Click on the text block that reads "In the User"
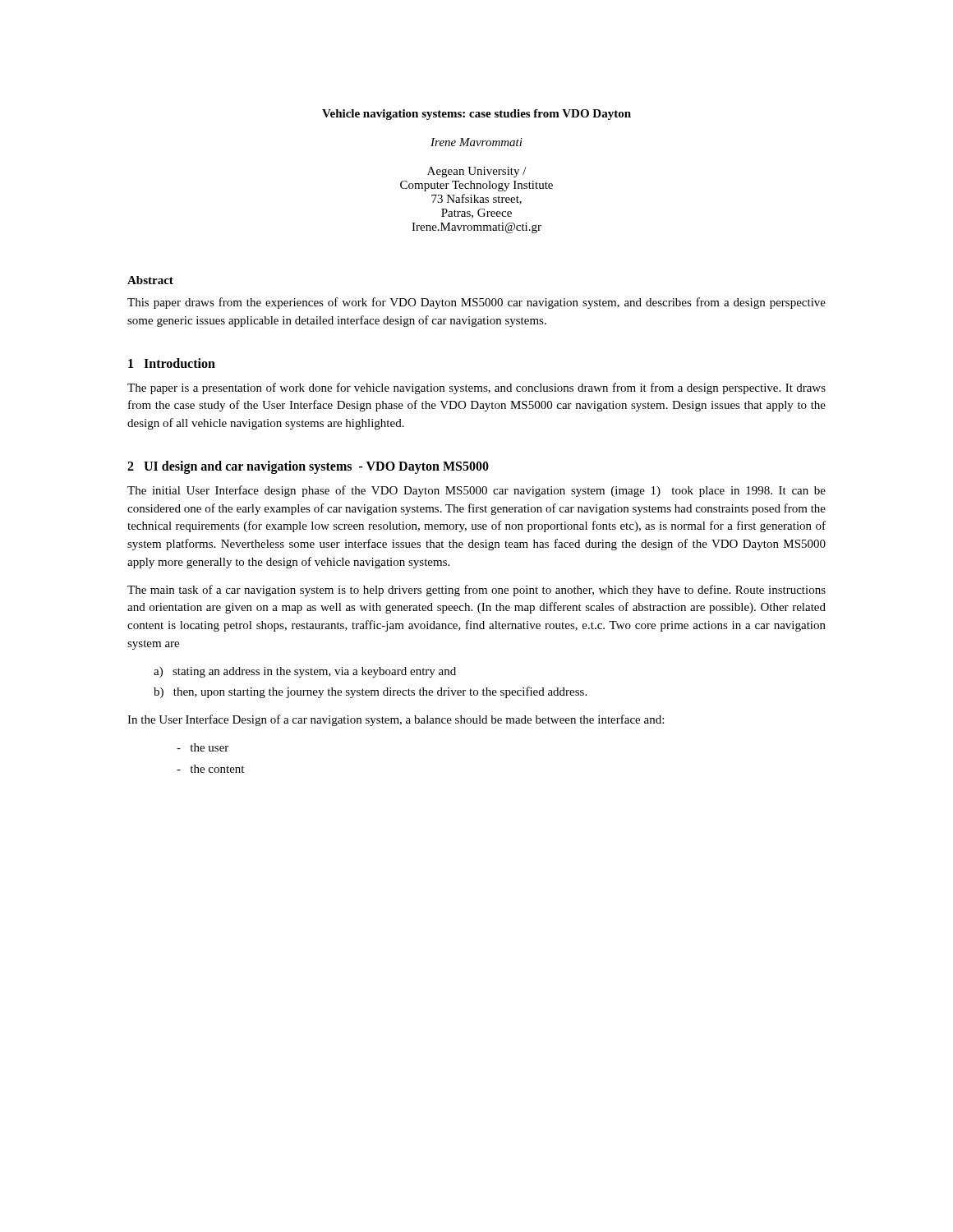The width and height of the screenshot is (953, 1232). [476, 720]
